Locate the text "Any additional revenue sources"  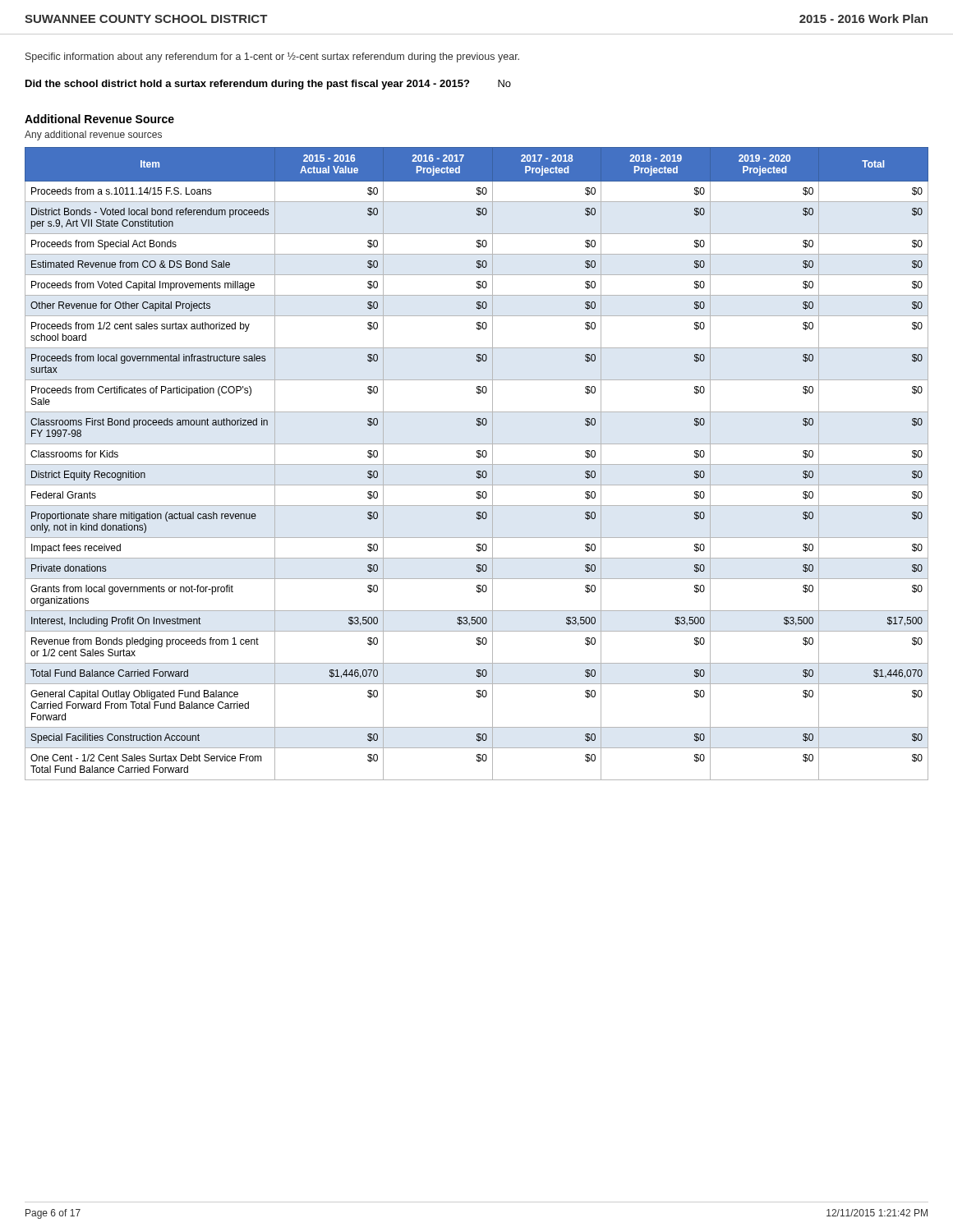pos(93,135)
